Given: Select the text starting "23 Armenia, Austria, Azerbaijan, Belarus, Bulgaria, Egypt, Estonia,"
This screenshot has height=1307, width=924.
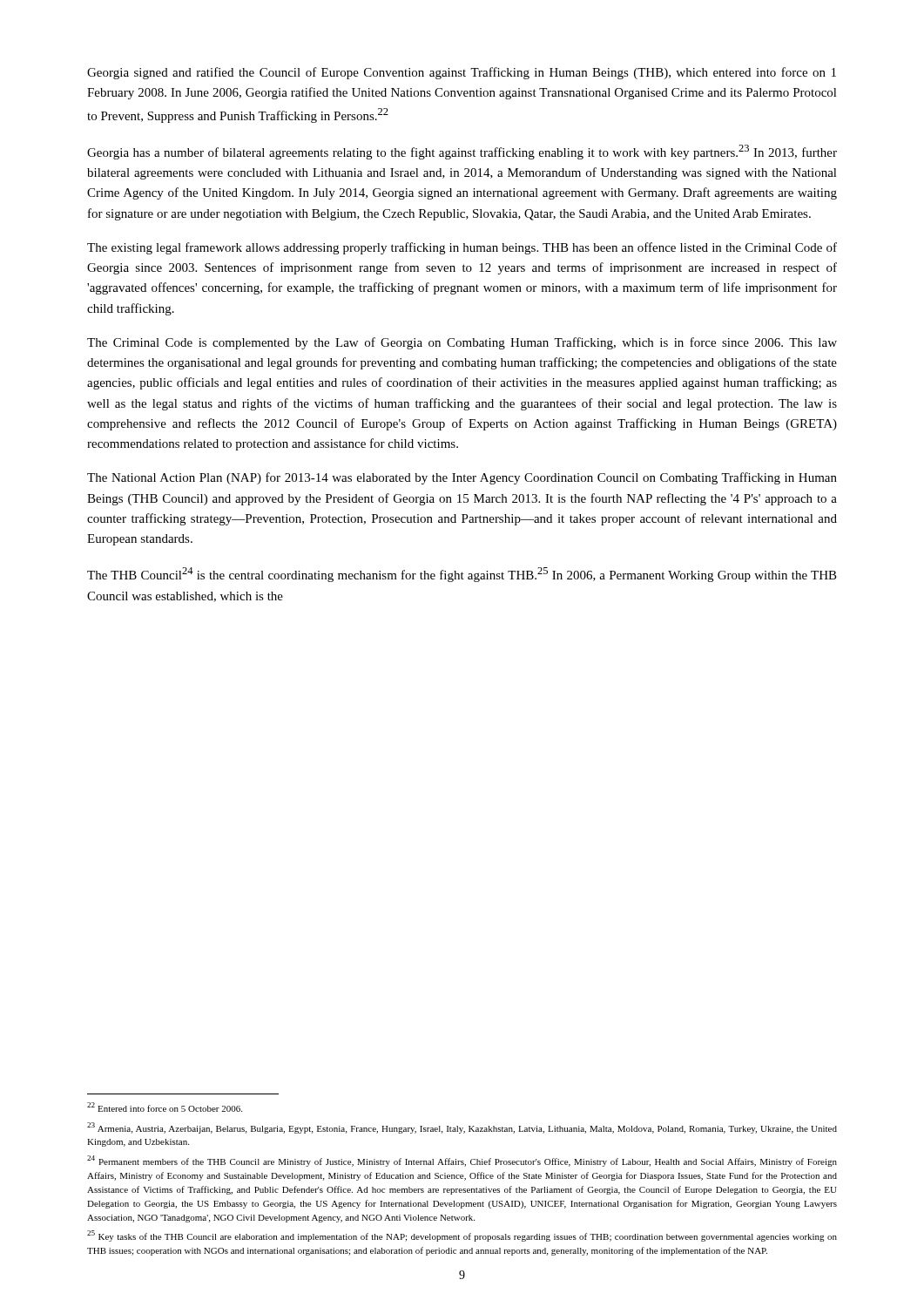Looking at the screenshot, I should click(x=462, y=1134).
